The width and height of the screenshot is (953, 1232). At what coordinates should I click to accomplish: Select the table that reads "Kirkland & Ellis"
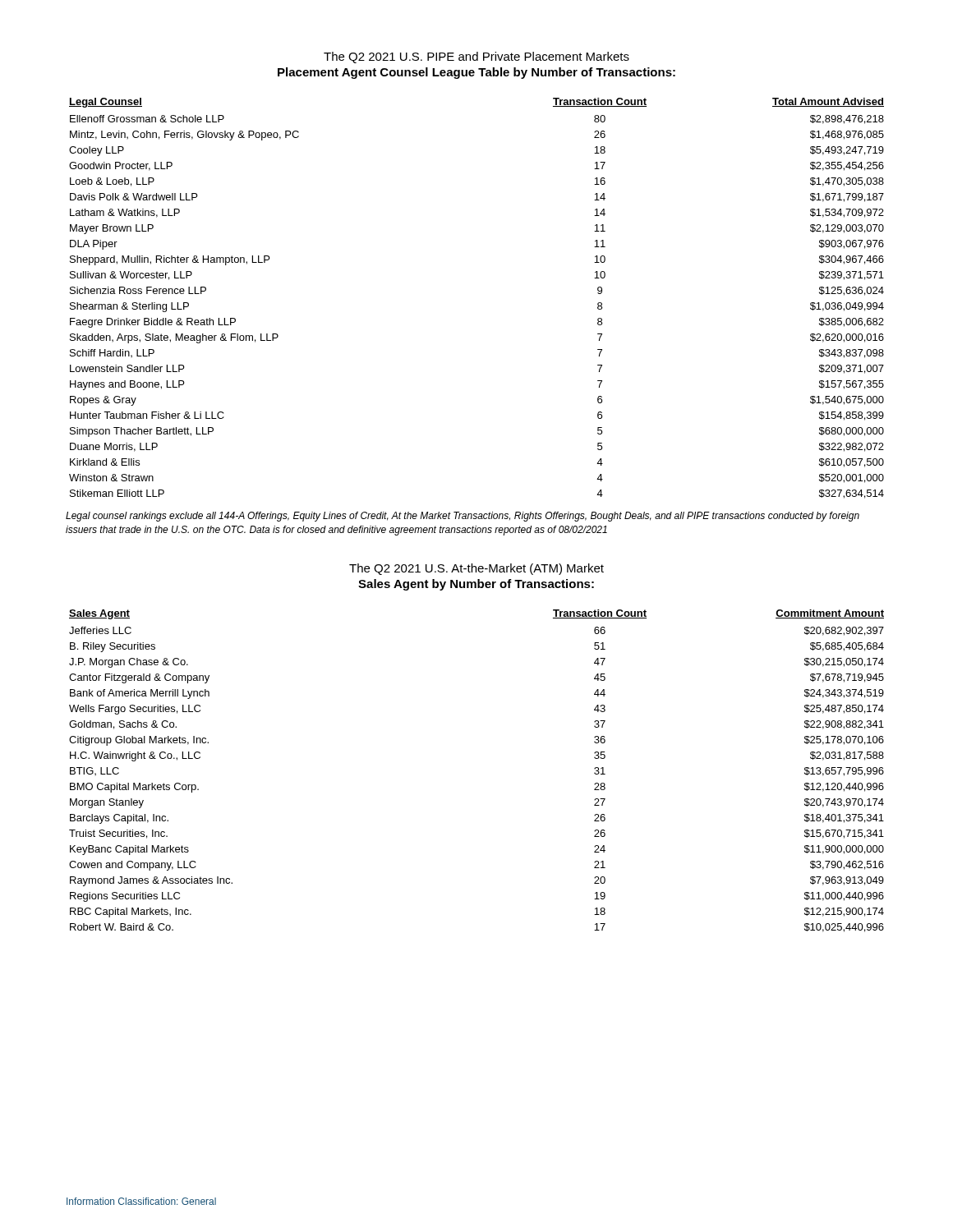(x=476, y=297)
